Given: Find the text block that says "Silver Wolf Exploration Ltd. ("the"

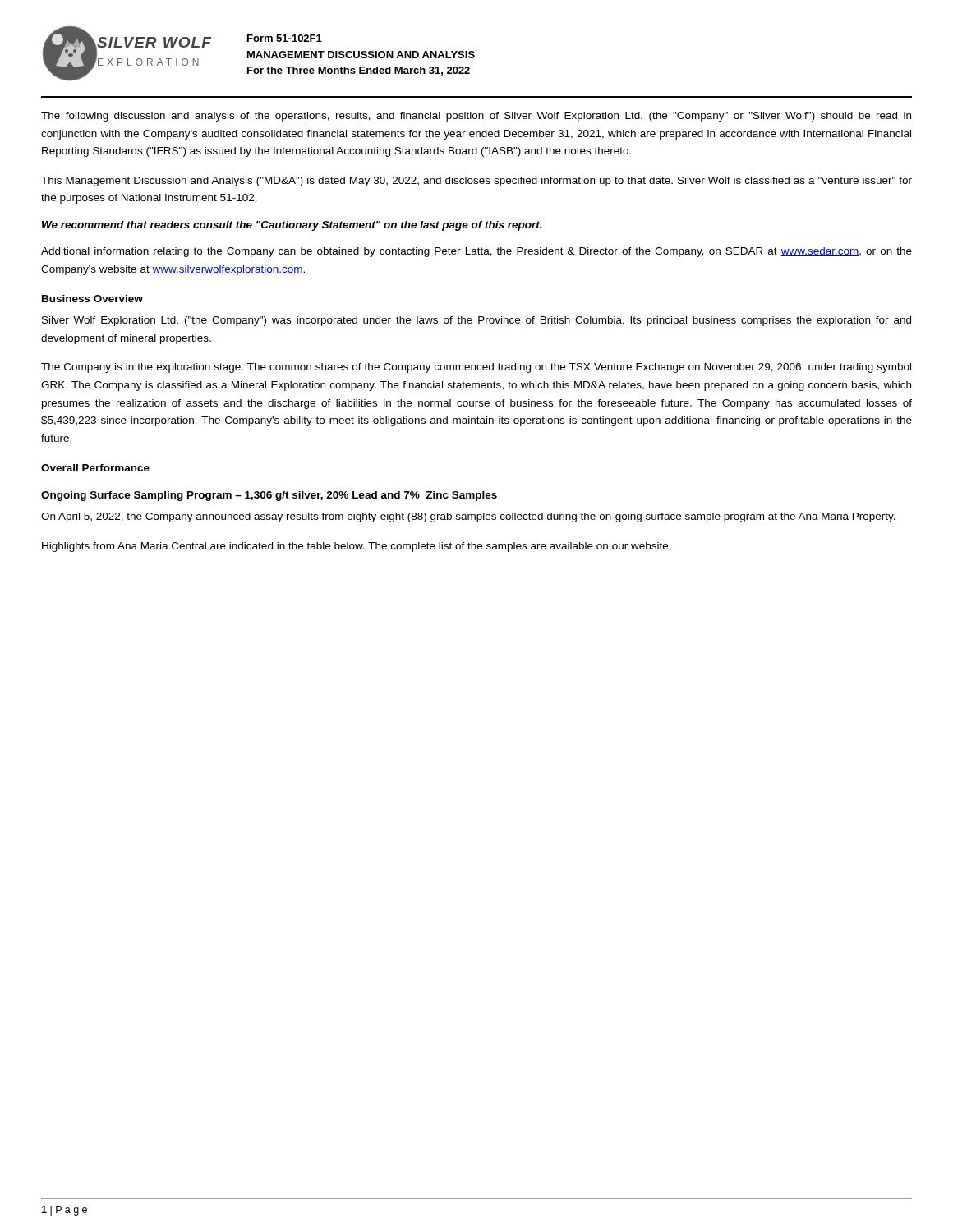Looking at the screenshot, I should click(x=476, y=329).
